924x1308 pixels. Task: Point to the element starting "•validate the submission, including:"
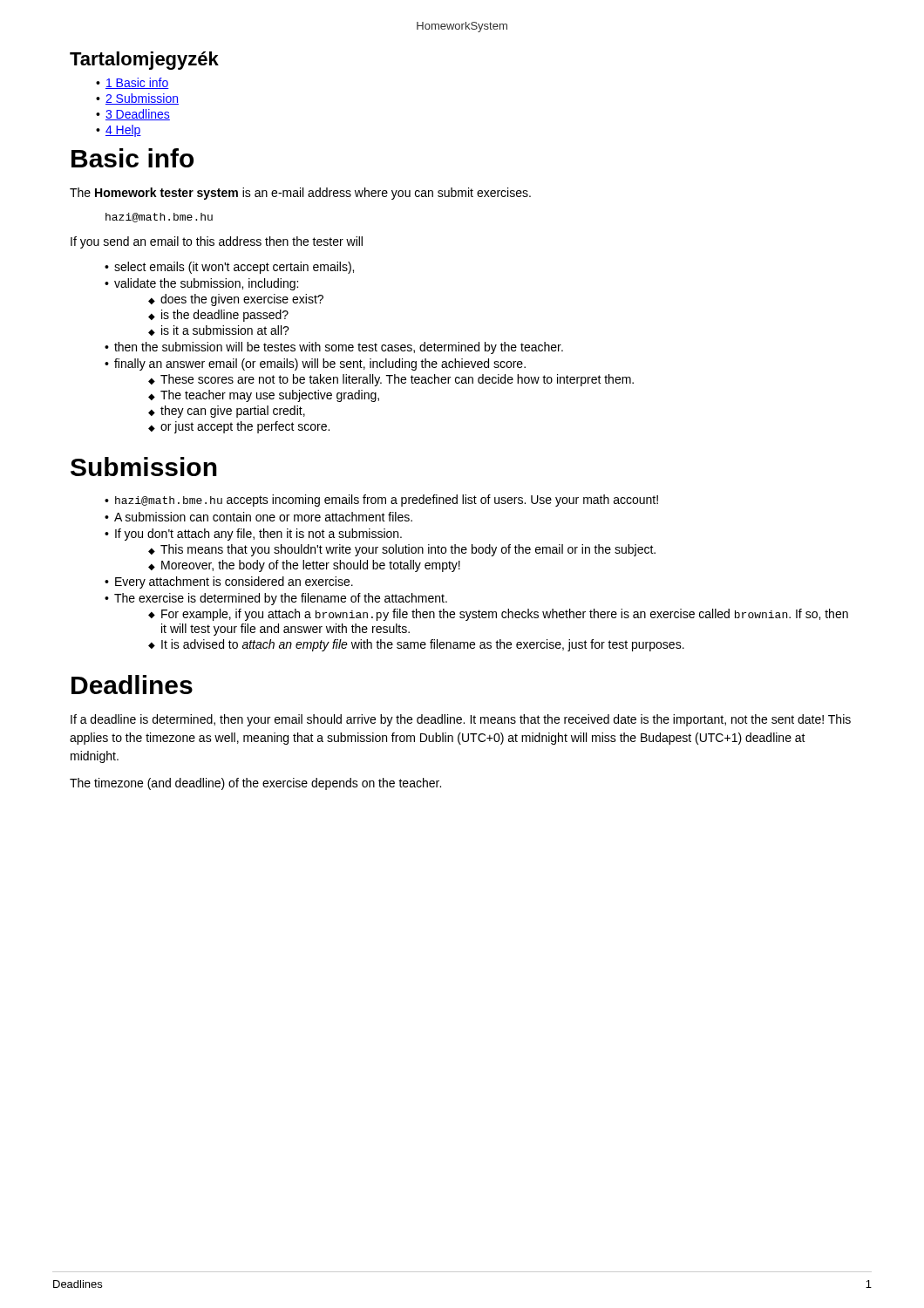202,283
